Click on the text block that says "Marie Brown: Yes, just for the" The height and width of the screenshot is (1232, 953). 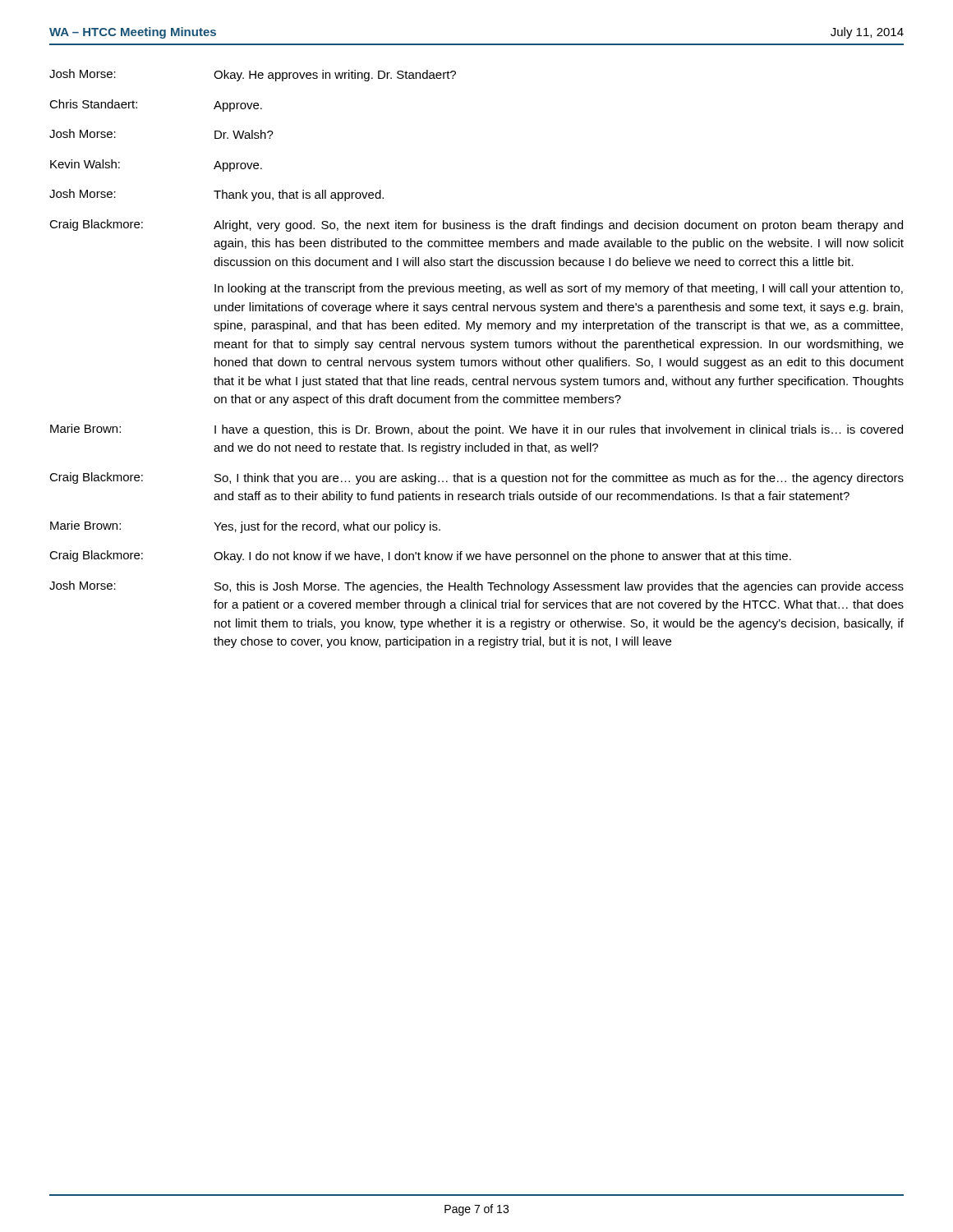pyautogui.click(x=245, y=527)
